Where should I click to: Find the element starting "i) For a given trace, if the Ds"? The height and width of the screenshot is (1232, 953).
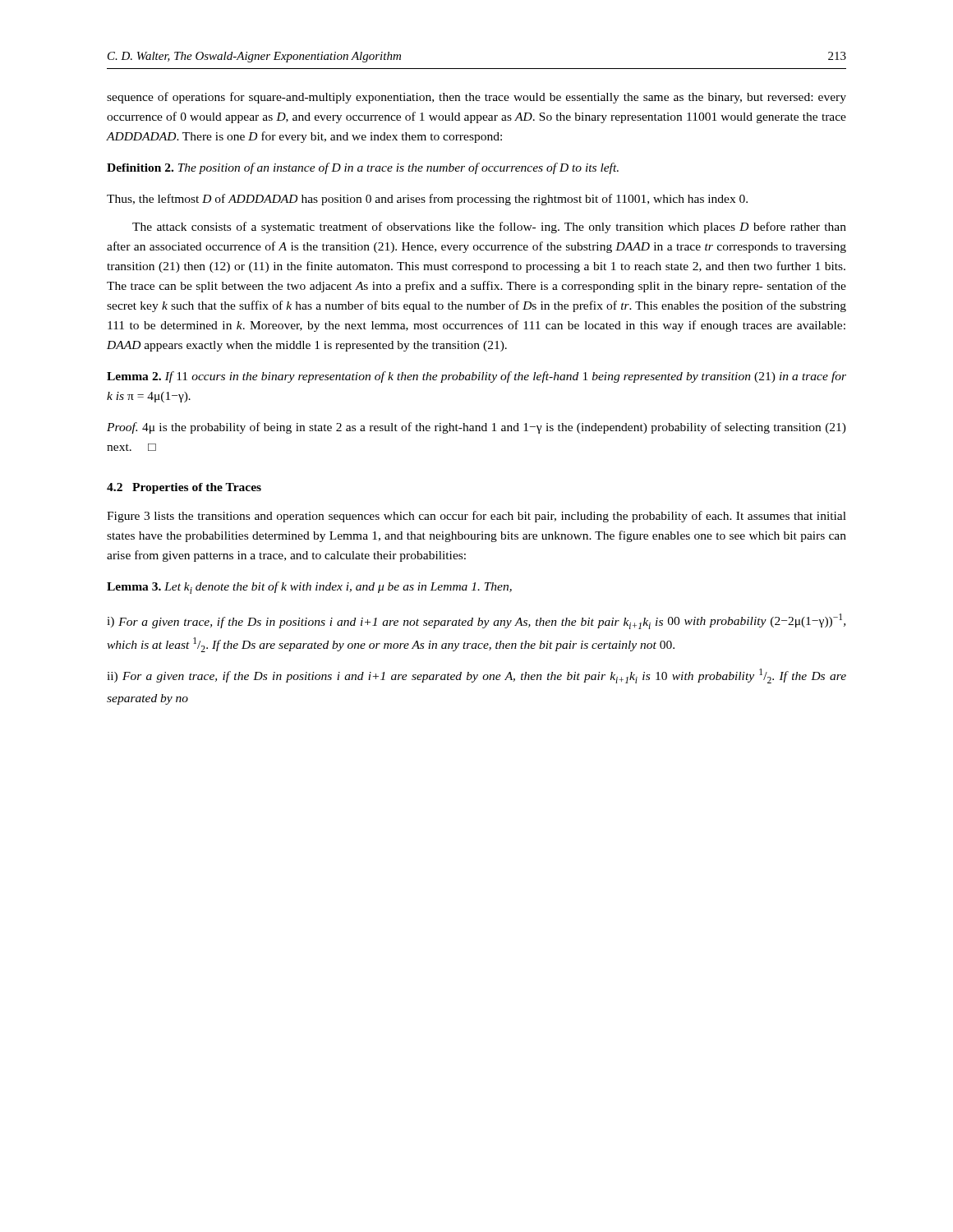click(x=476, y=634)
